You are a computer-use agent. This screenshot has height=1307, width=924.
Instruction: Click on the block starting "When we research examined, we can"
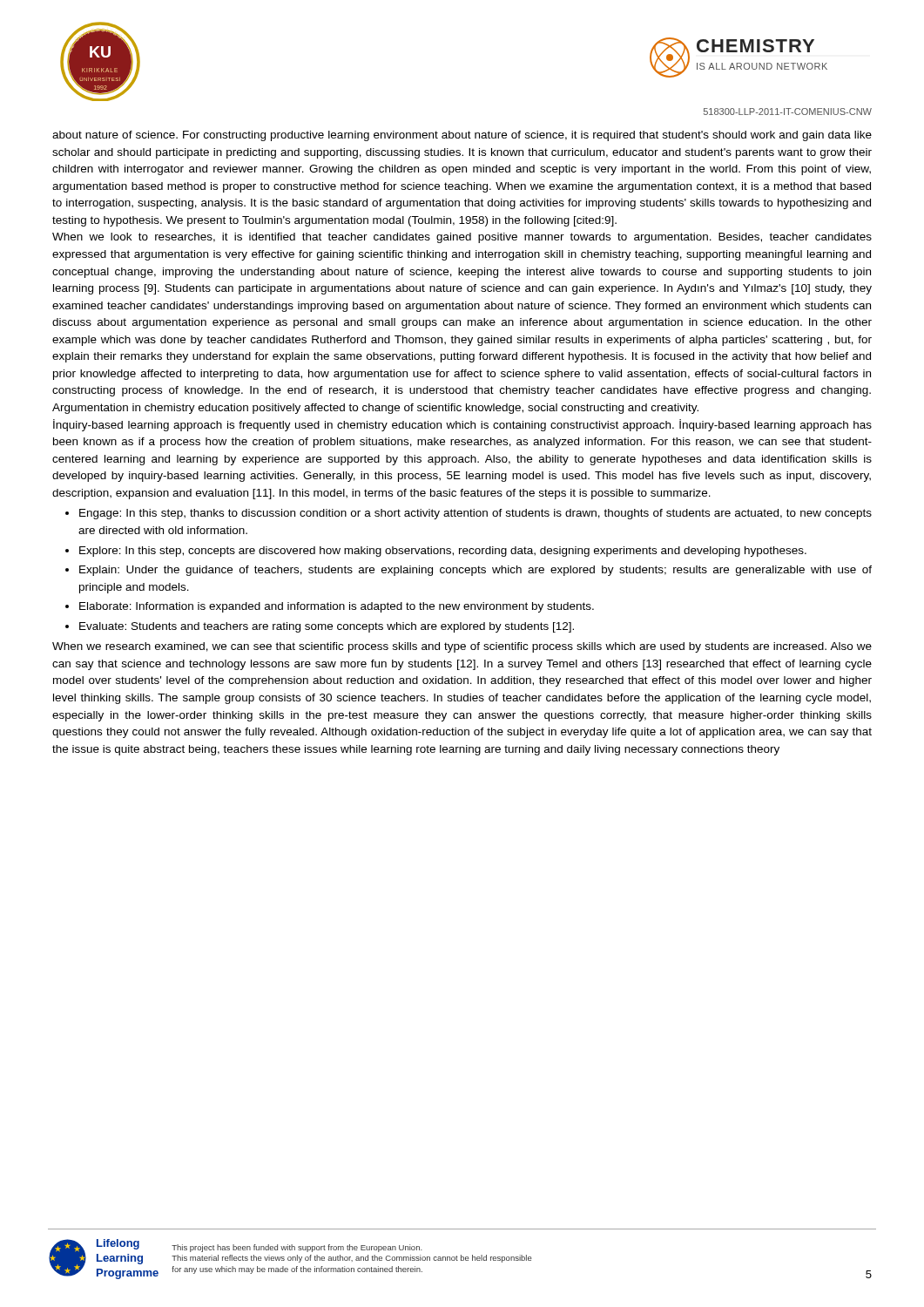(462, 698)
